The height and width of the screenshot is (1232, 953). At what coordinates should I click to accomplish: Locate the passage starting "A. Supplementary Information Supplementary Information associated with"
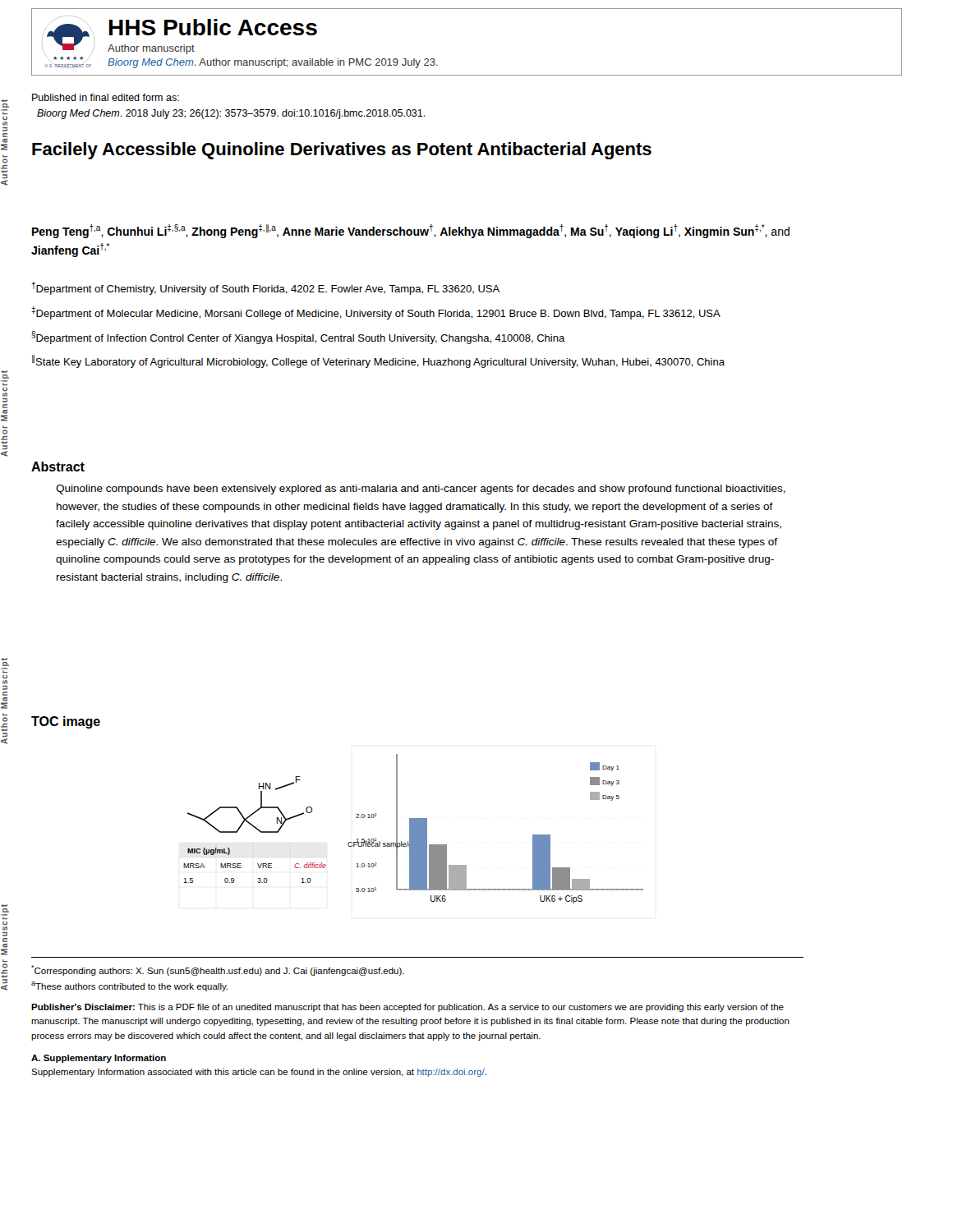(417, 1065)
